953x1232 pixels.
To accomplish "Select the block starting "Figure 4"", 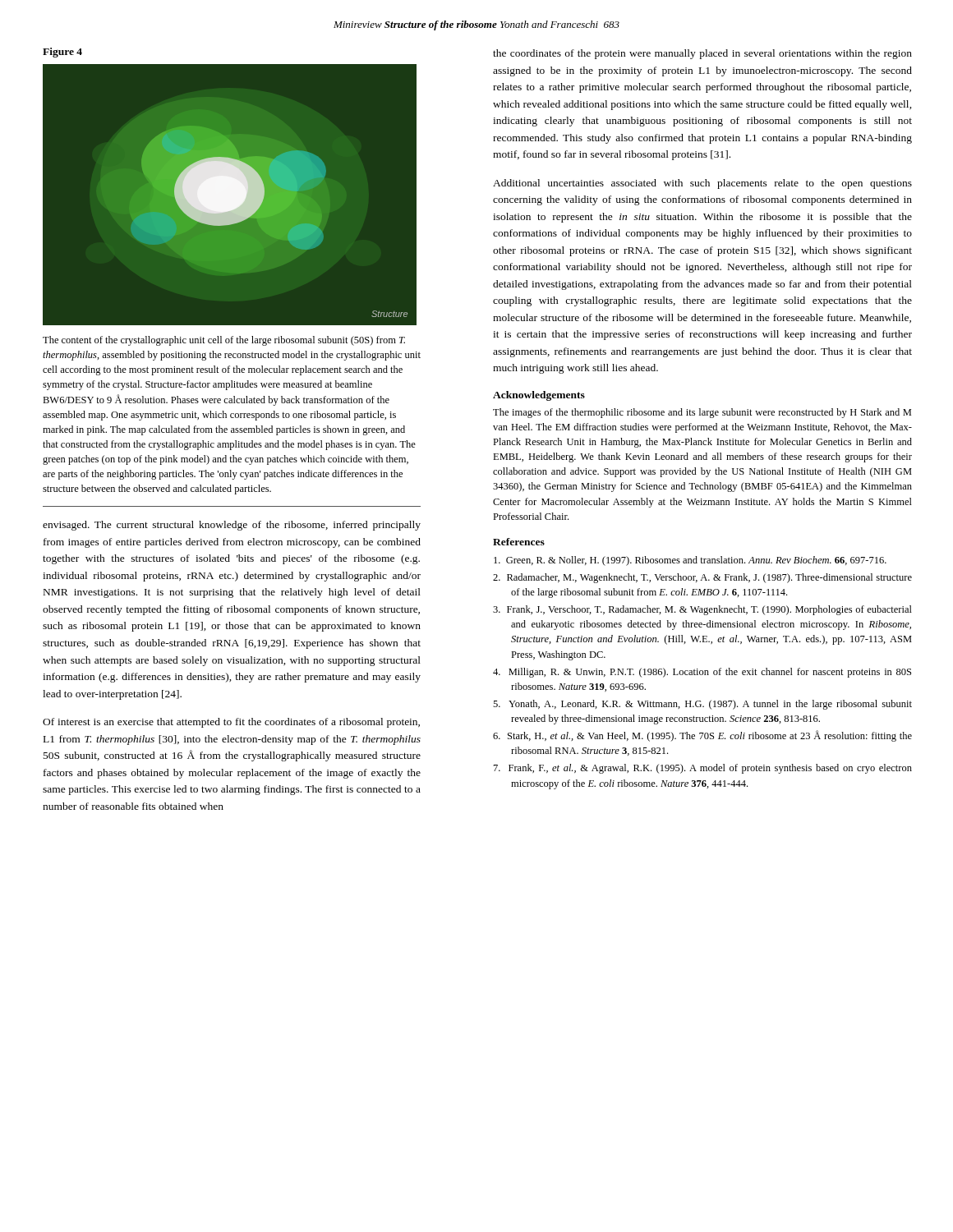I will (x=62, y=51).
